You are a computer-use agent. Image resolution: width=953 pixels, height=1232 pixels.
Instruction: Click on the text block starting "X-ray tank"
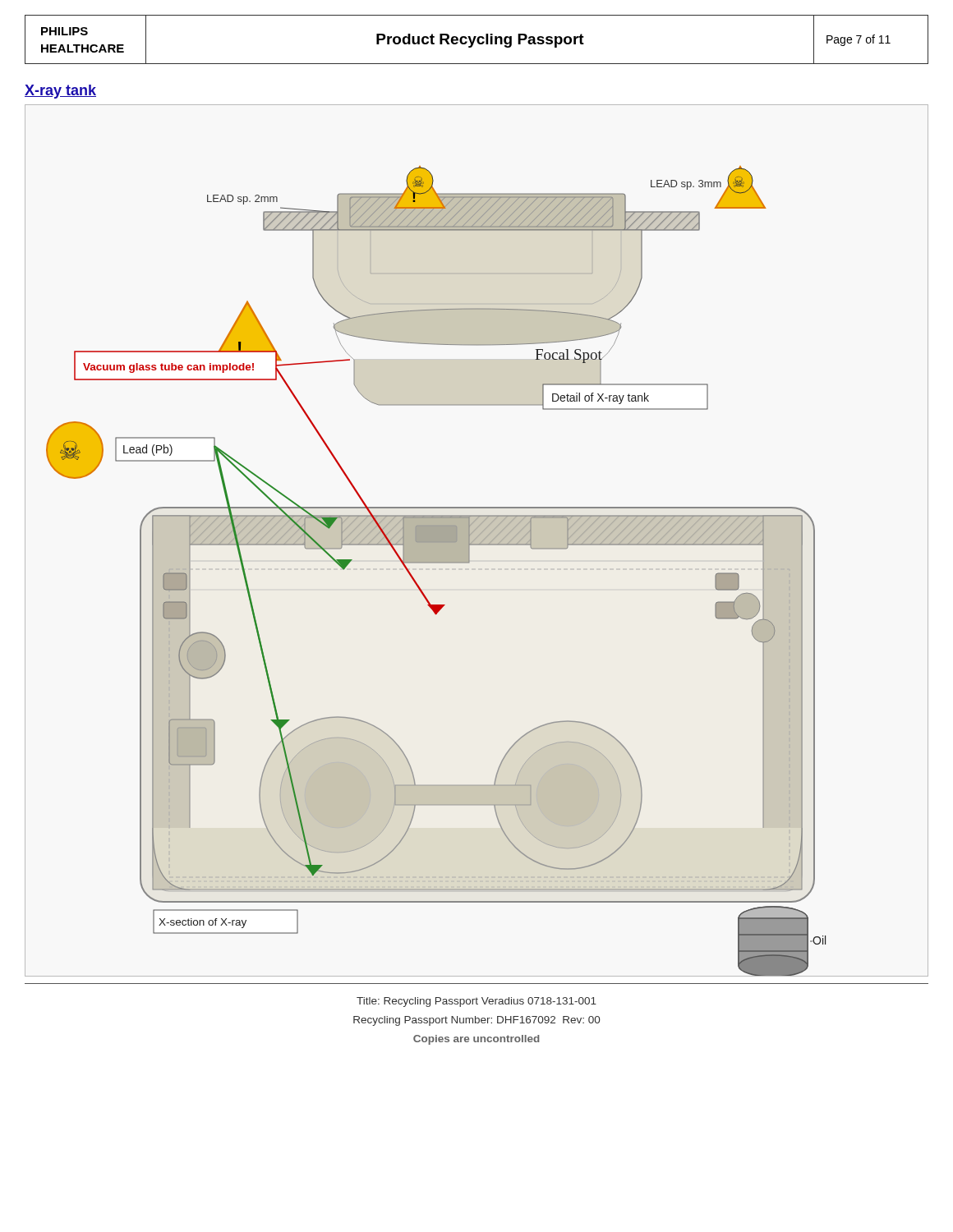(x=60, y=90)
